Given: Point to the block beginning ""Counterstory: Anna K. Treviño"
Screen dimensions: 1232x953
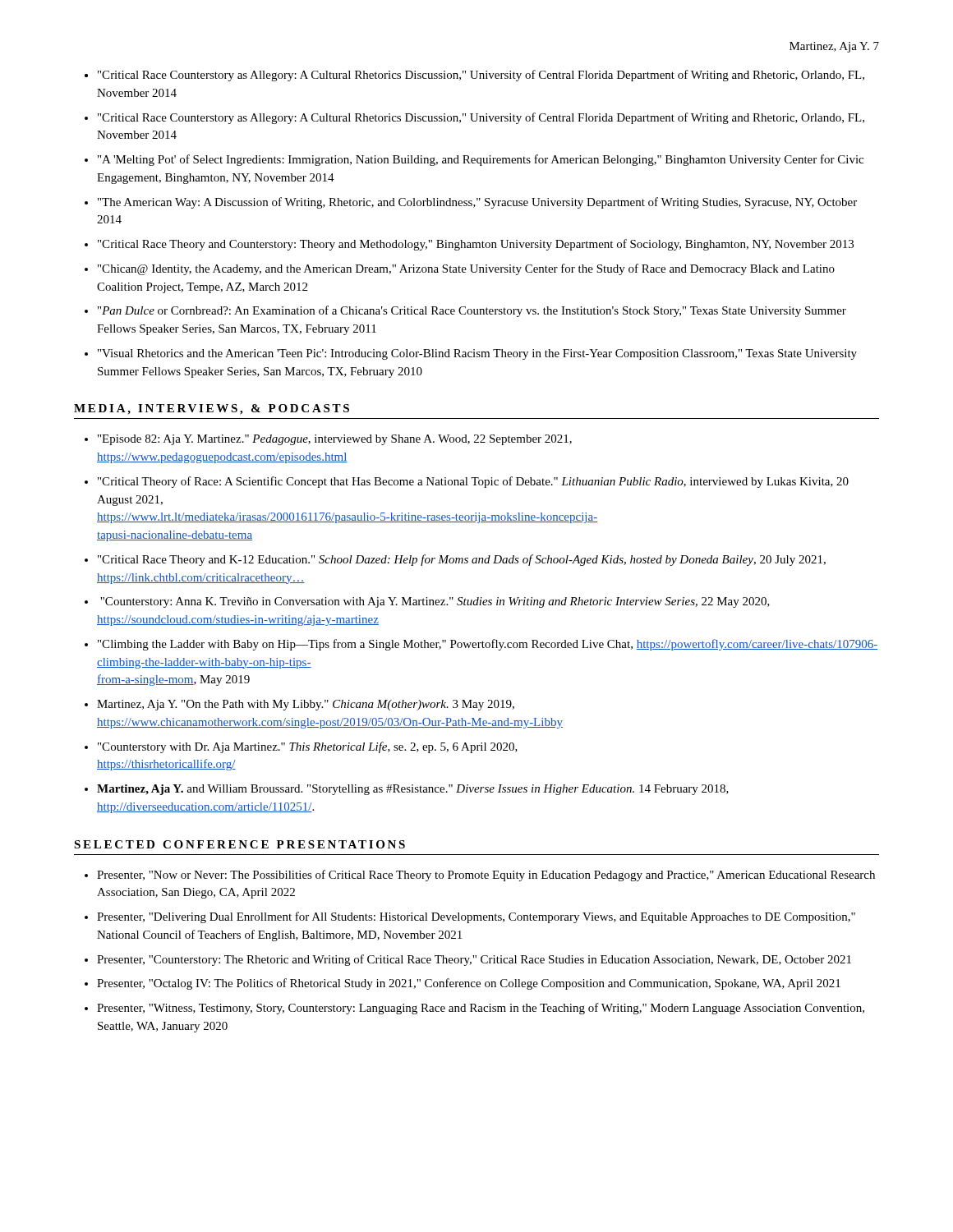Looking at the screenshot, I should [433, 610].
